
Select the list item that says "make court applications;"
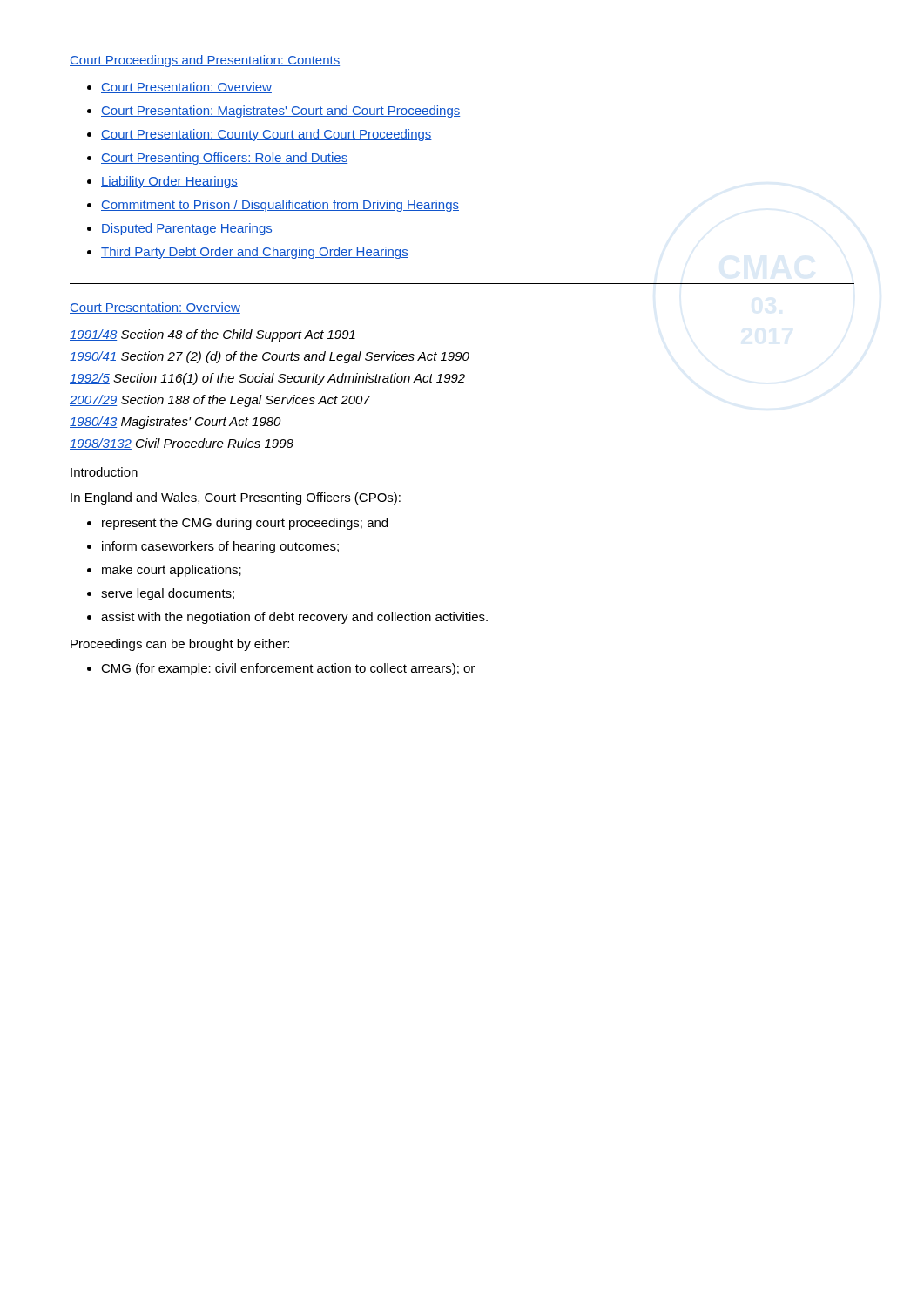pyautogui.click(x=172, y=571)
